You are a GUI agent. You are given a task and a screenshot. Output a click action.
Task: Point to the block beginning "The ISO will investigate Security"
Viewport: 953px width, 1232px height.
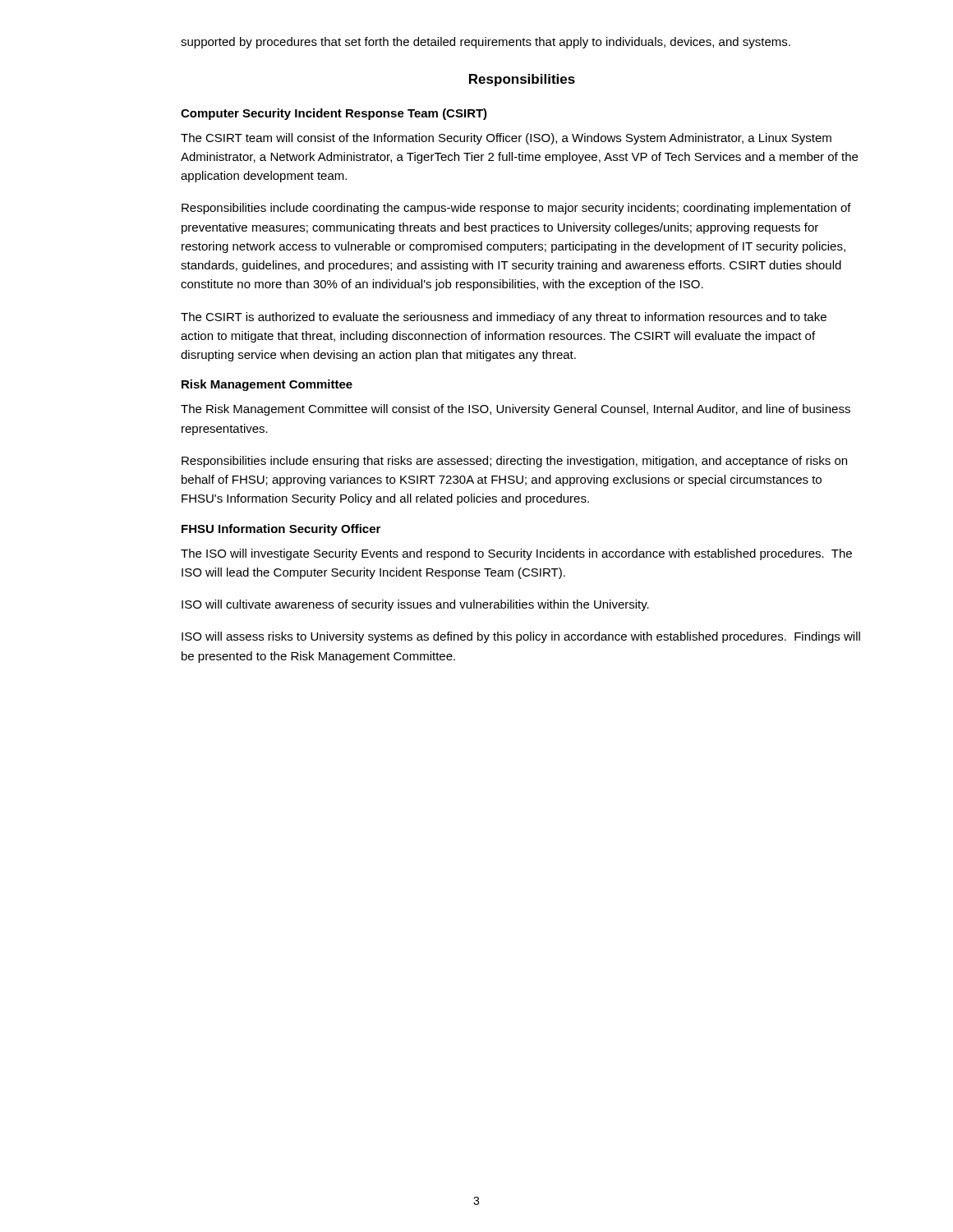517,562
